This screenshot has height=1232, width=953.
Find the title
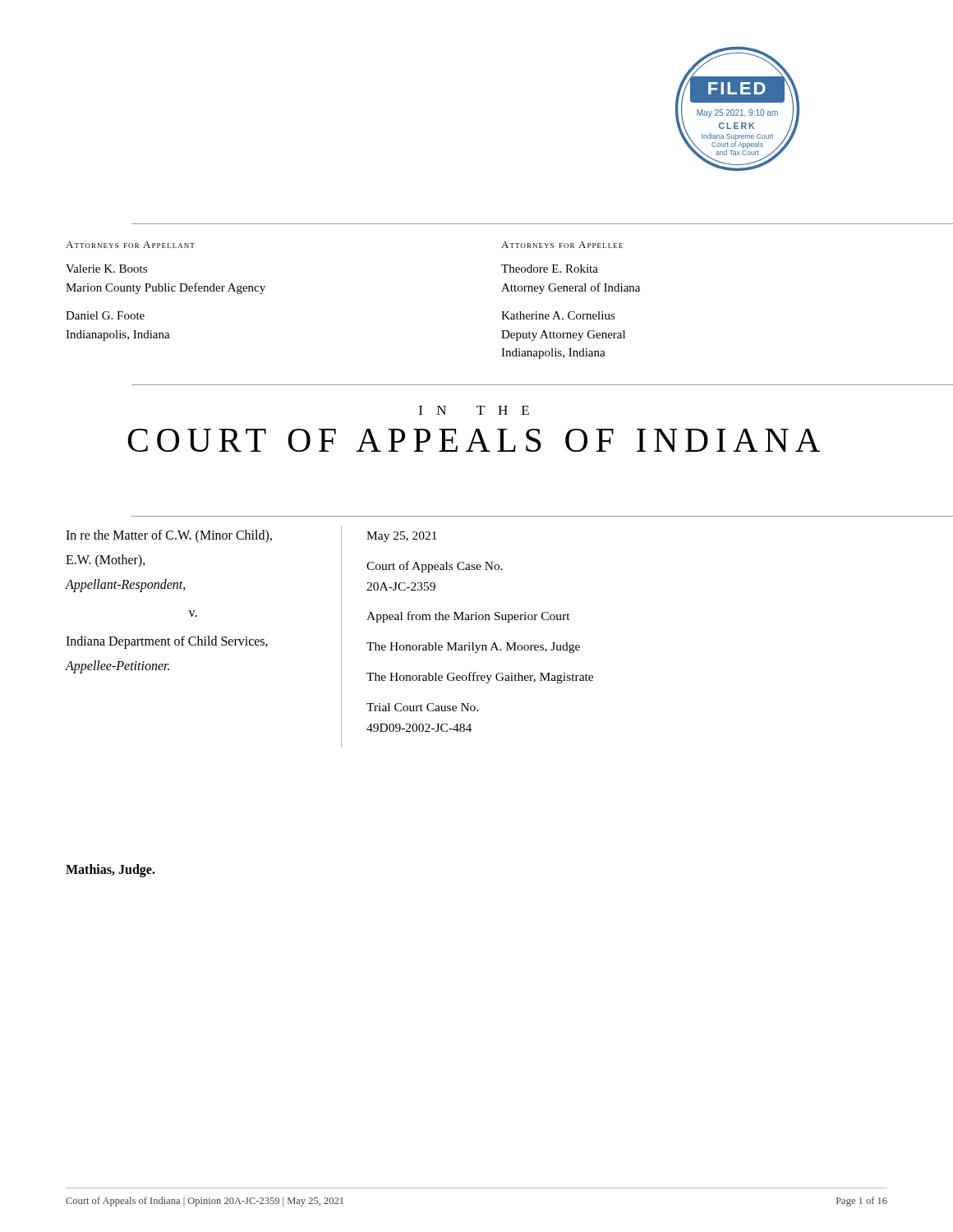(476, 431)
